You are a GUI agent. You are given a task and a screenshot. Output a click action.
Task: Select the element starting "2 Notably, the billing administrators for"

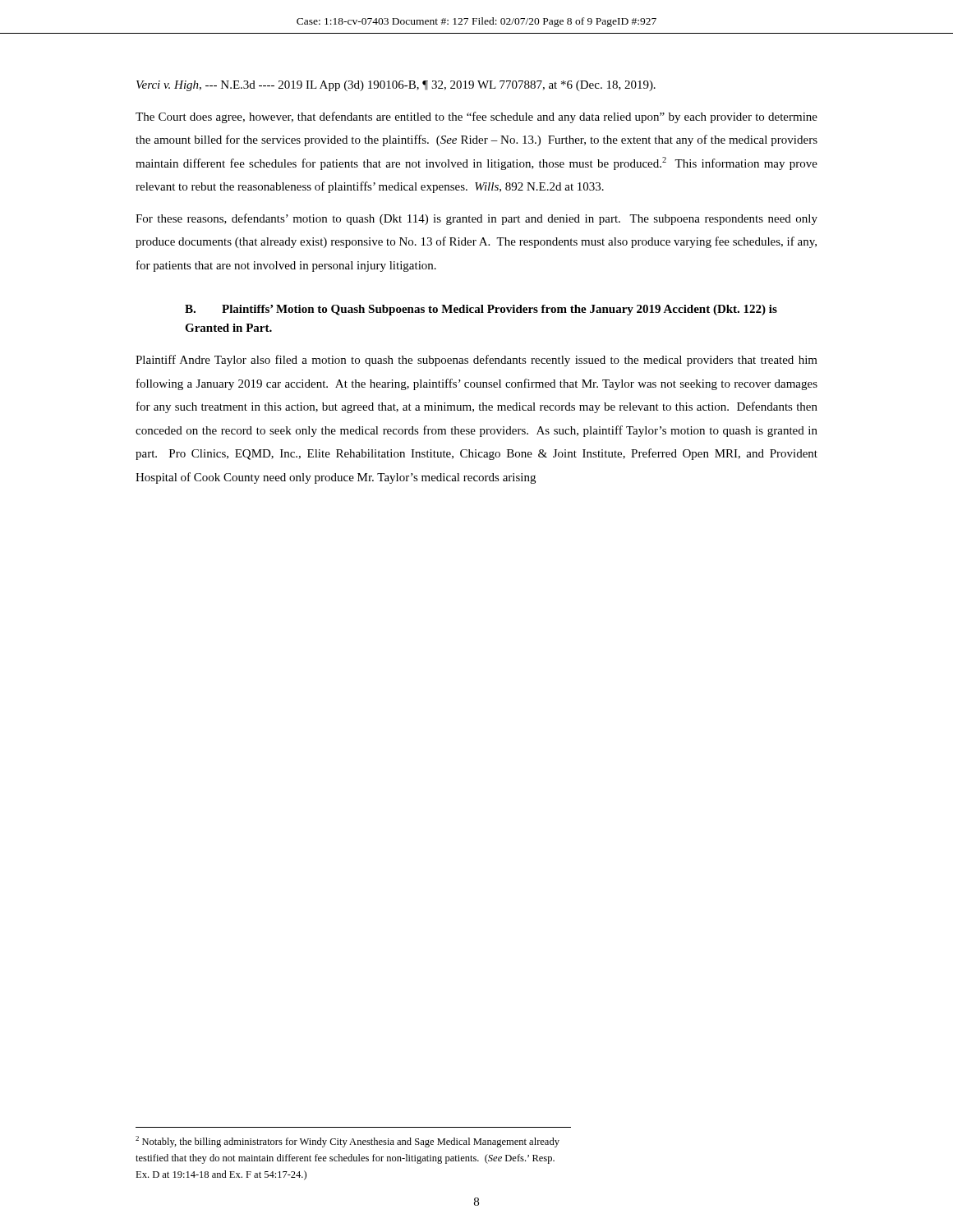[353, 1158]
